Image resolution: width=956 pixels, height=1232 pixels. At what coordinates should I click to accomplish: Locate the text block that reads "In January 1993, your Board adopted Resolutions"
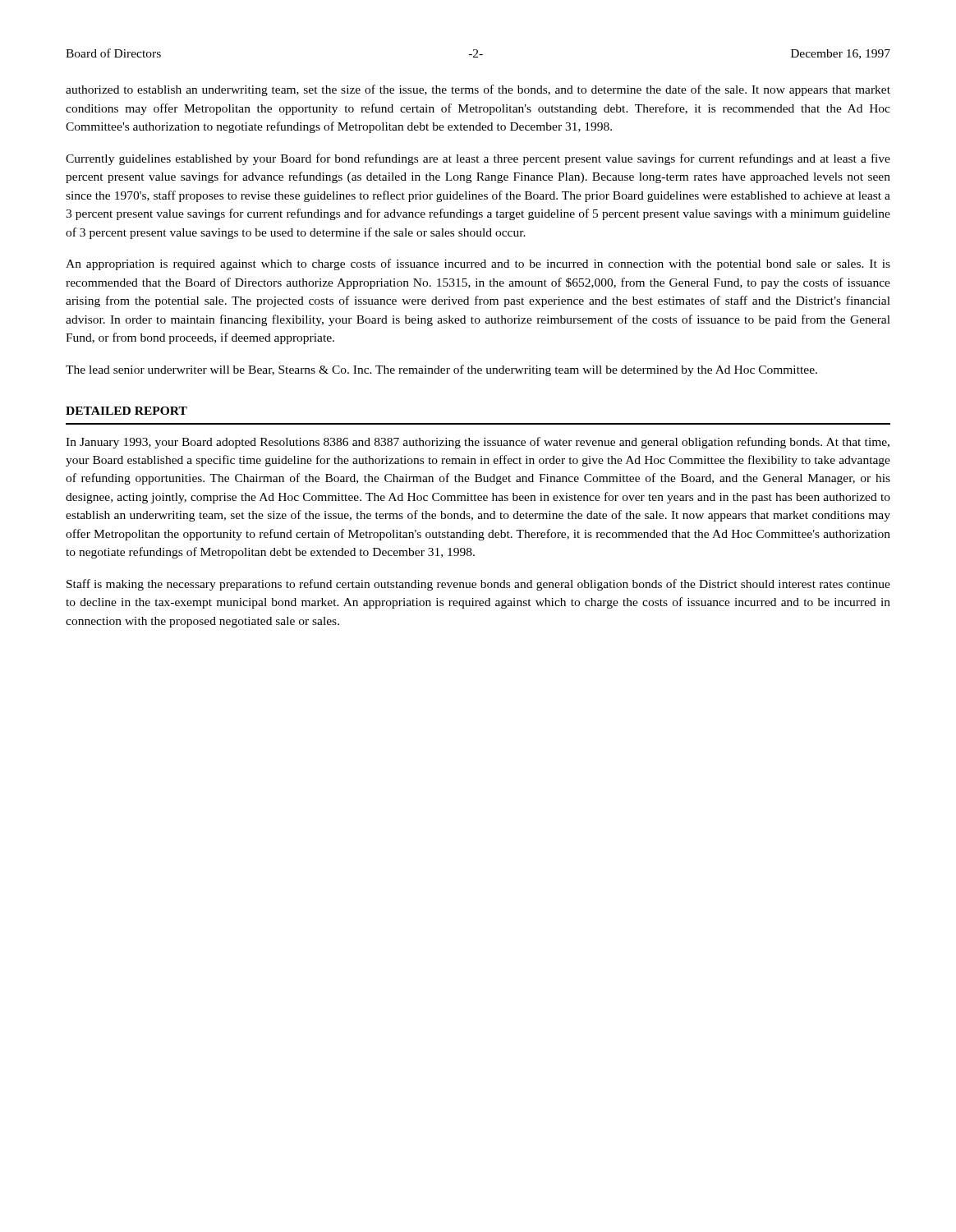tap(478, 497)
